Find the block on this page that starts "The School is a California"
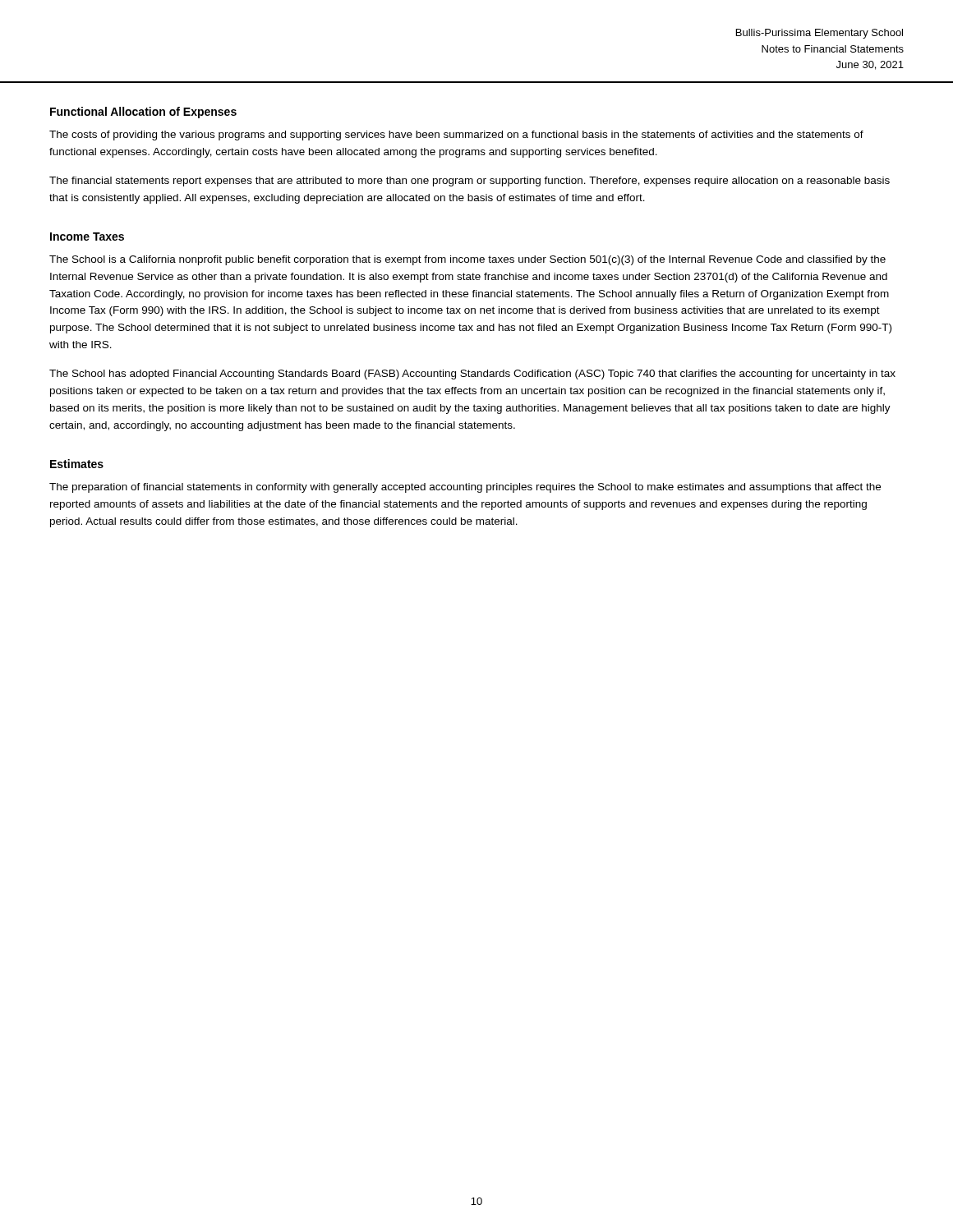The image size is (953, 1232). [471, 302]
